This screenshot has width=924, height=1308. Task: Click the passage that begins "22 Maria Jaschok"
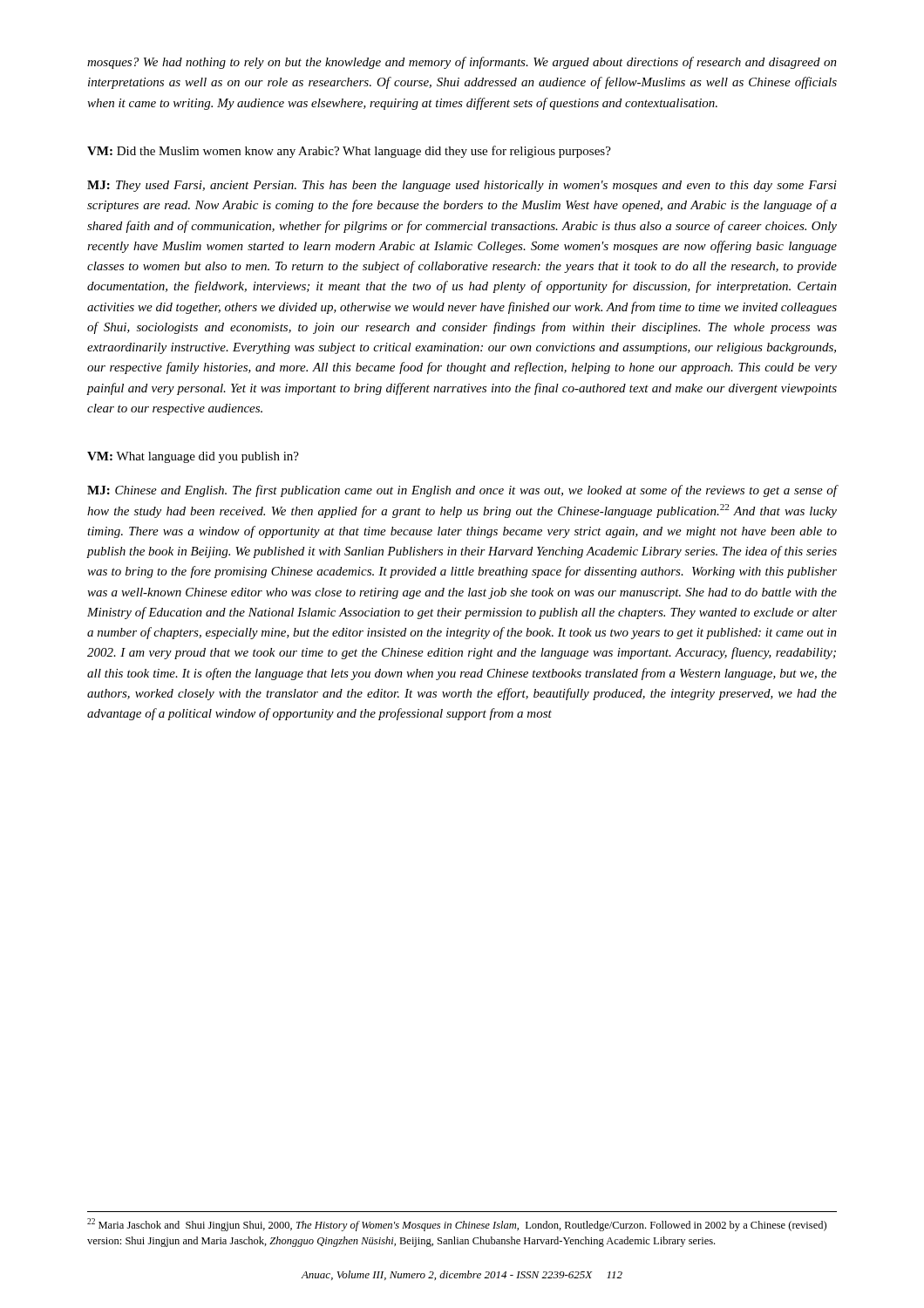(457, 1232)
